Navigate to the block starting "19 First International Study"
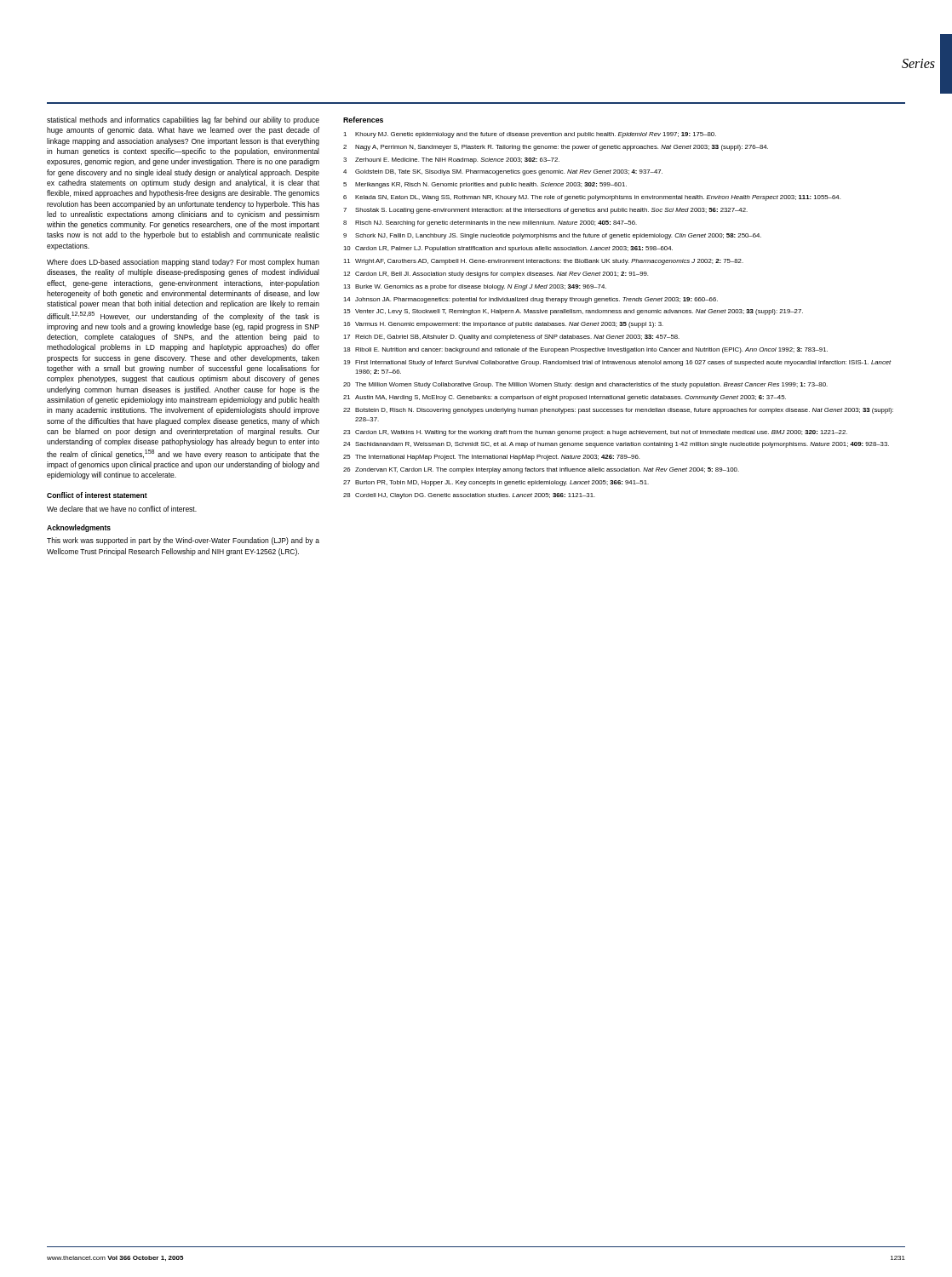The image size is (952, 1277). (x=624, y=368)
